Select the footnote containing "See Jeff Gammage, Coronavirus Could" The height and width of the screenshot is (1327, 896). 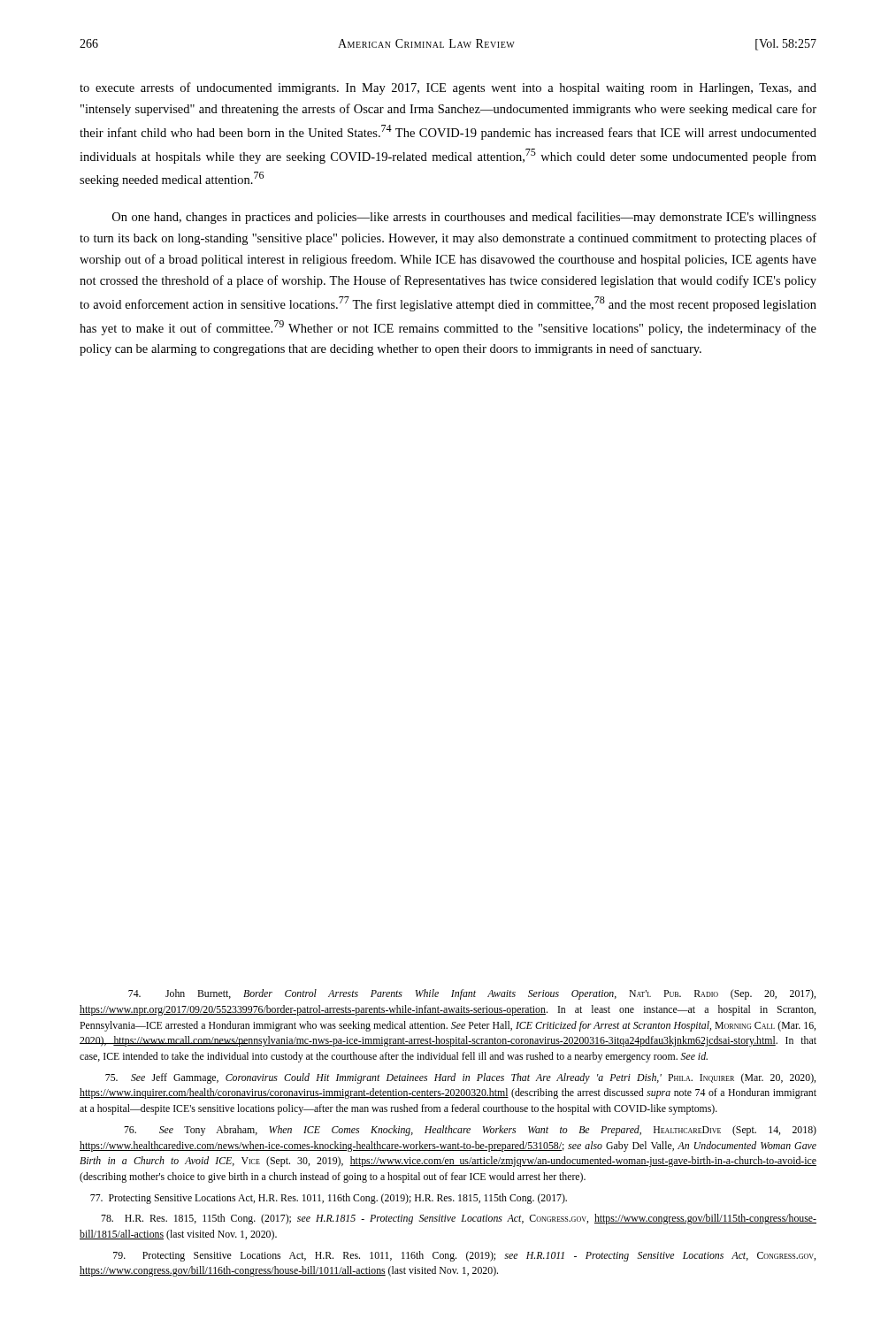pos(448,1094)
